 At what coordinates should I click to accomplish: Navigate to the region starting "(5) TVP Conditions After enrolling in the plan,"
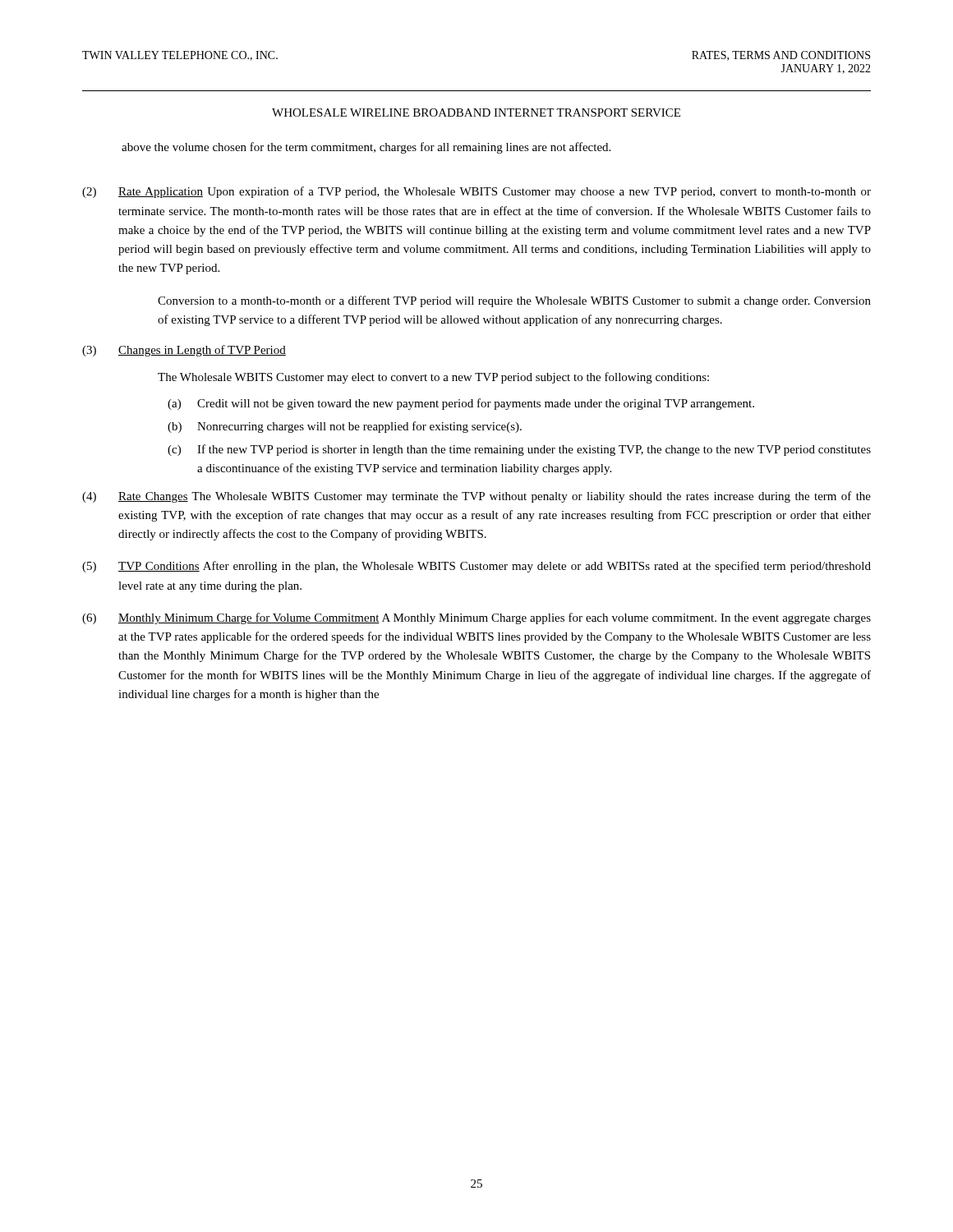coord(476,576)
